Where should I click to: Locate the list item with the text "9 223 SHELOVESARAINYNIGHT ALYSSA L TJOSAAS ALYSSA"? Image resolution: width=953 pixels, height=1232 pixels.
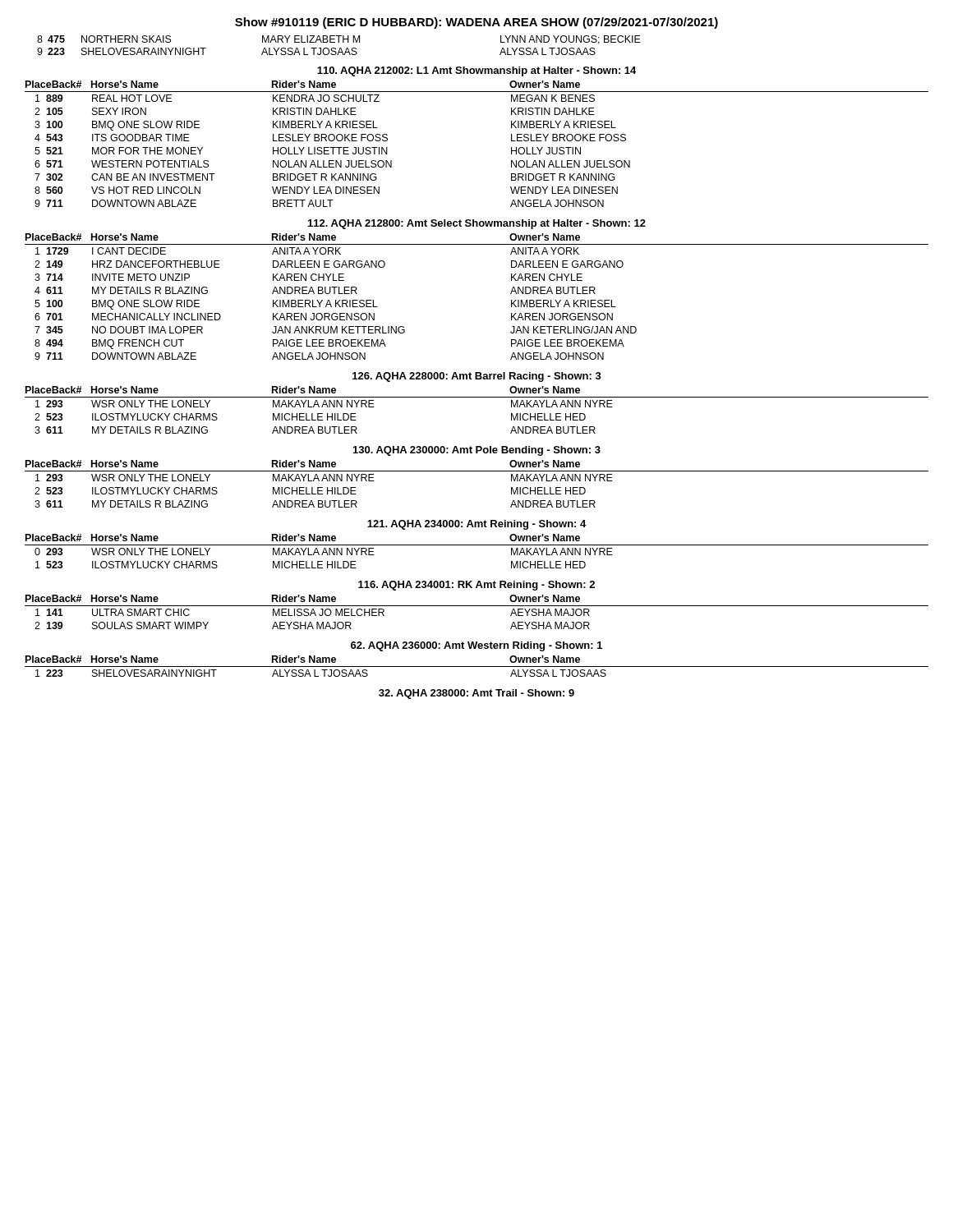(x=310, y=52)
